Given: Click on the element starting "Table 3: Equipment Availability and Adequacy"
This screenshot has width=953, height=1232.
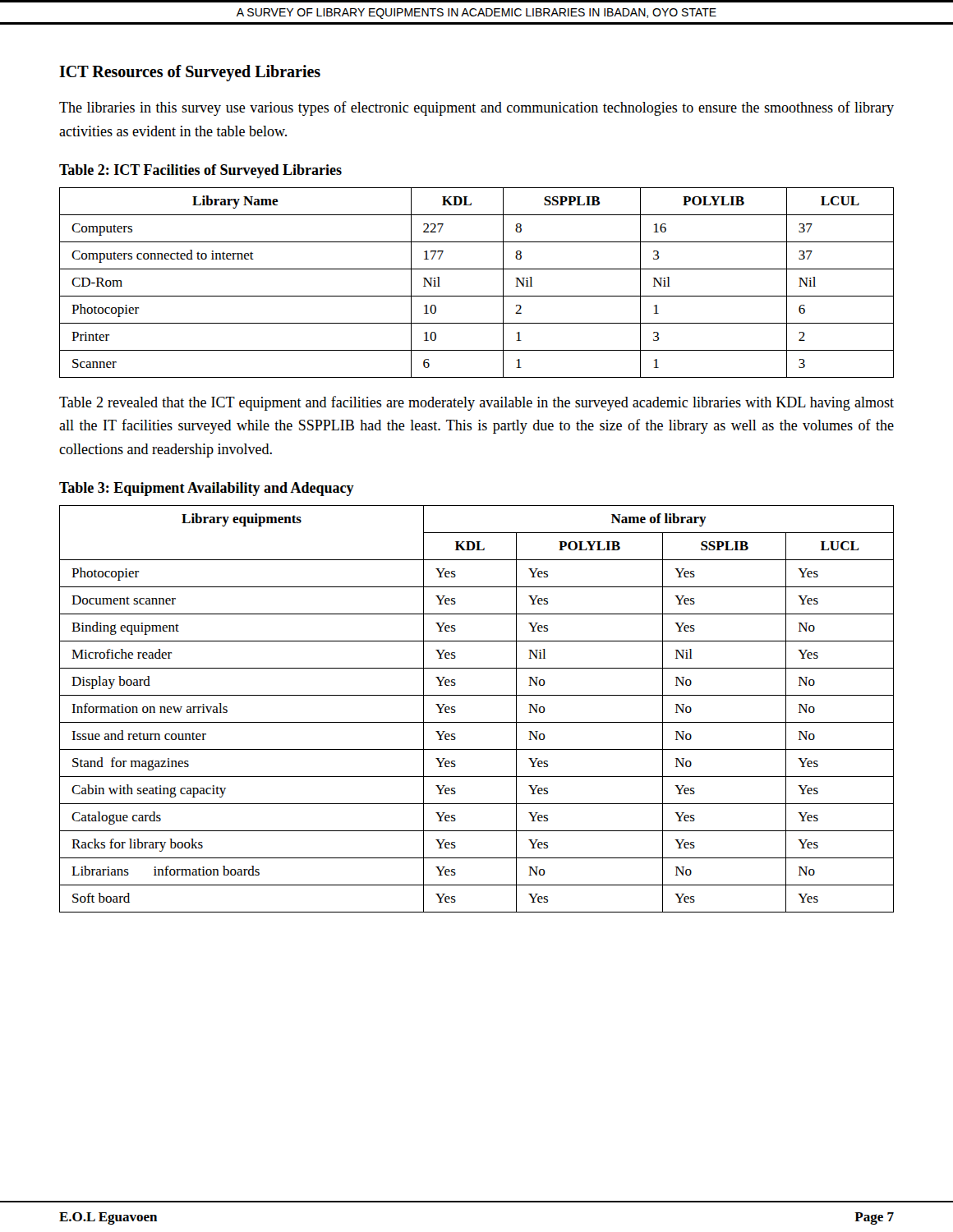Looking at the screenshot, I should 206,488.
